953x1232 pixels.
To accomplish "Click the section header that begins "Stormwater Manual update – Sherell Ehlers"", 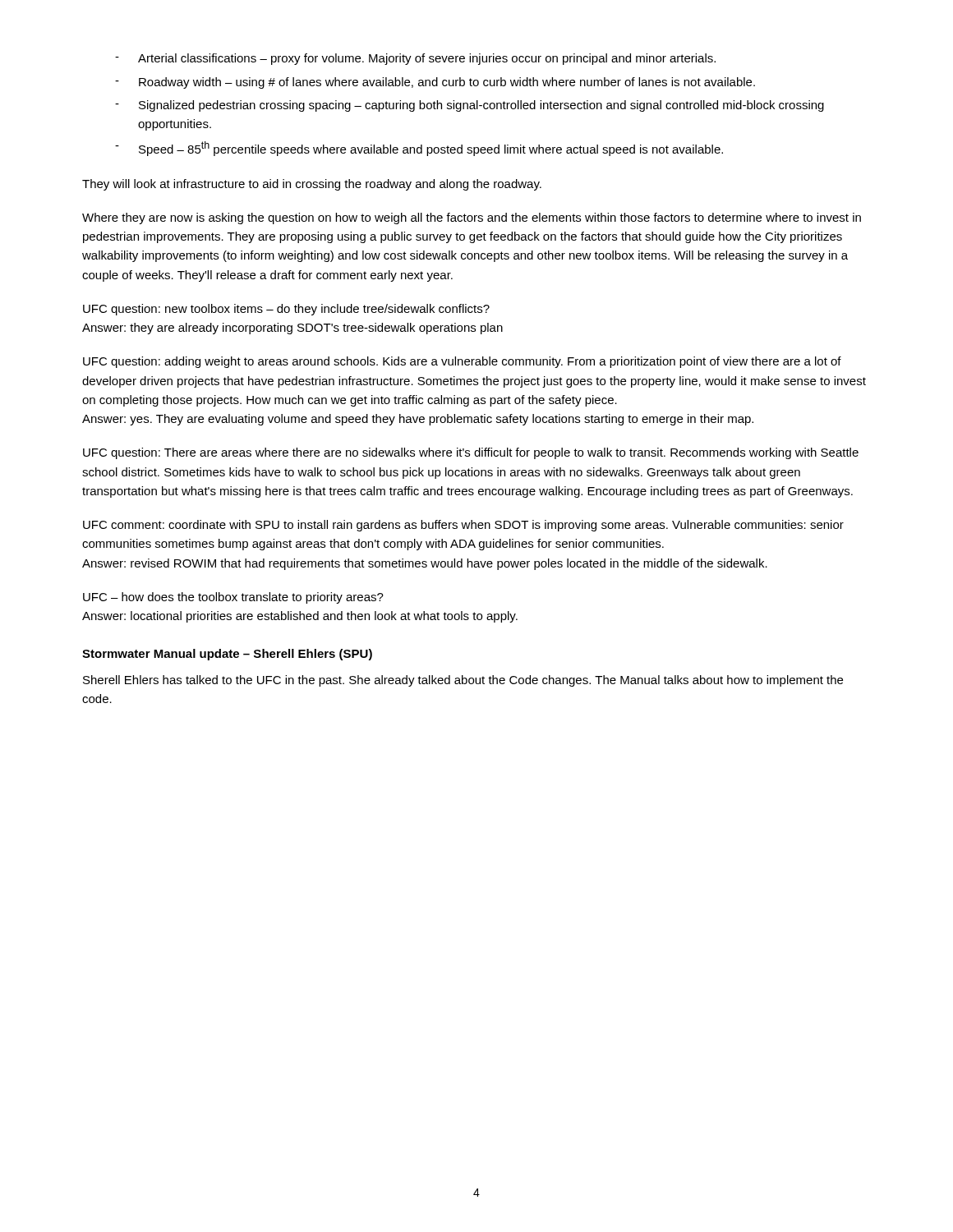I will coord(227,654).
